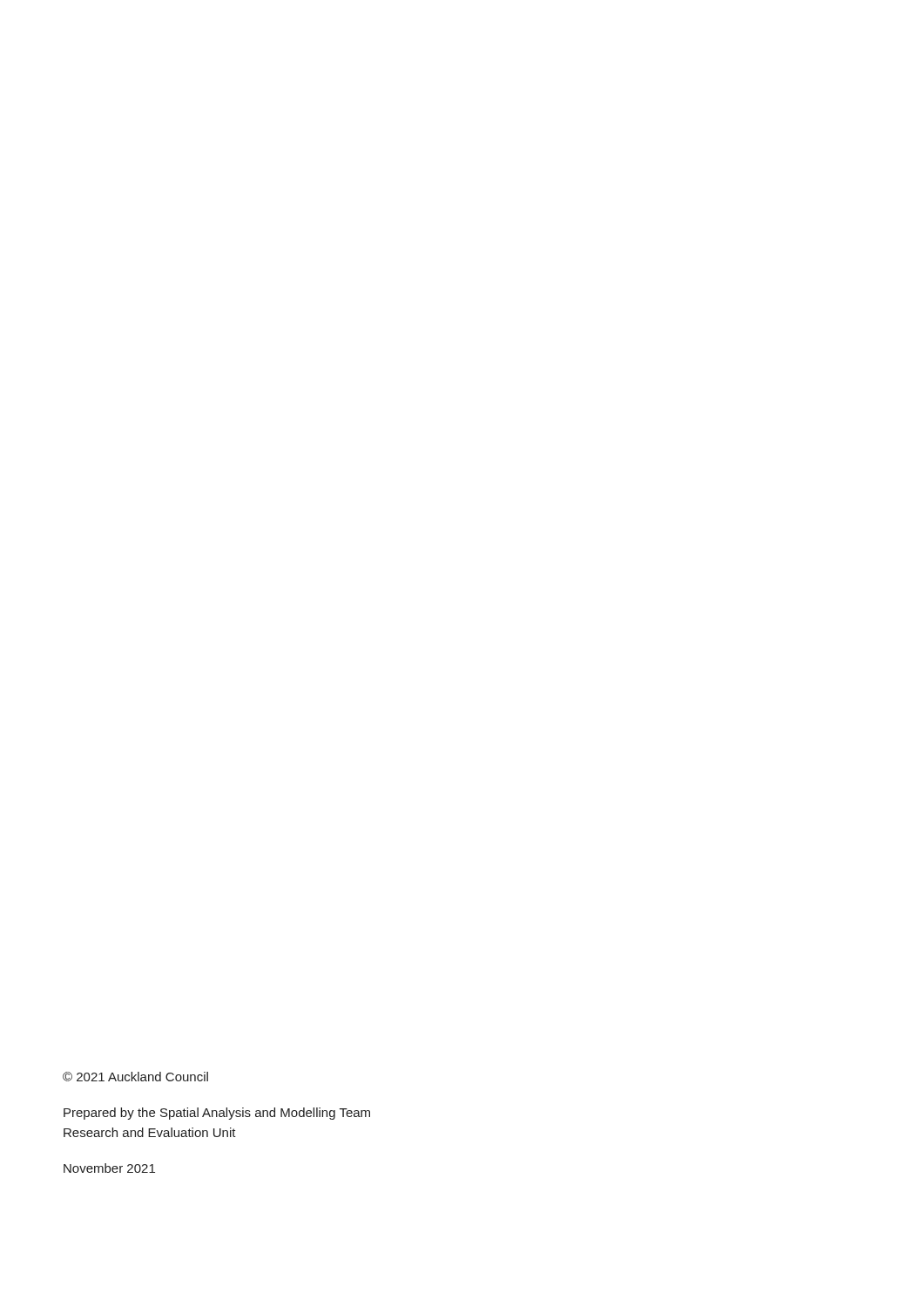Click on the region starting "November 2021"
This screenshot has height=1307, width=924.
click(x=109, y=1168)
